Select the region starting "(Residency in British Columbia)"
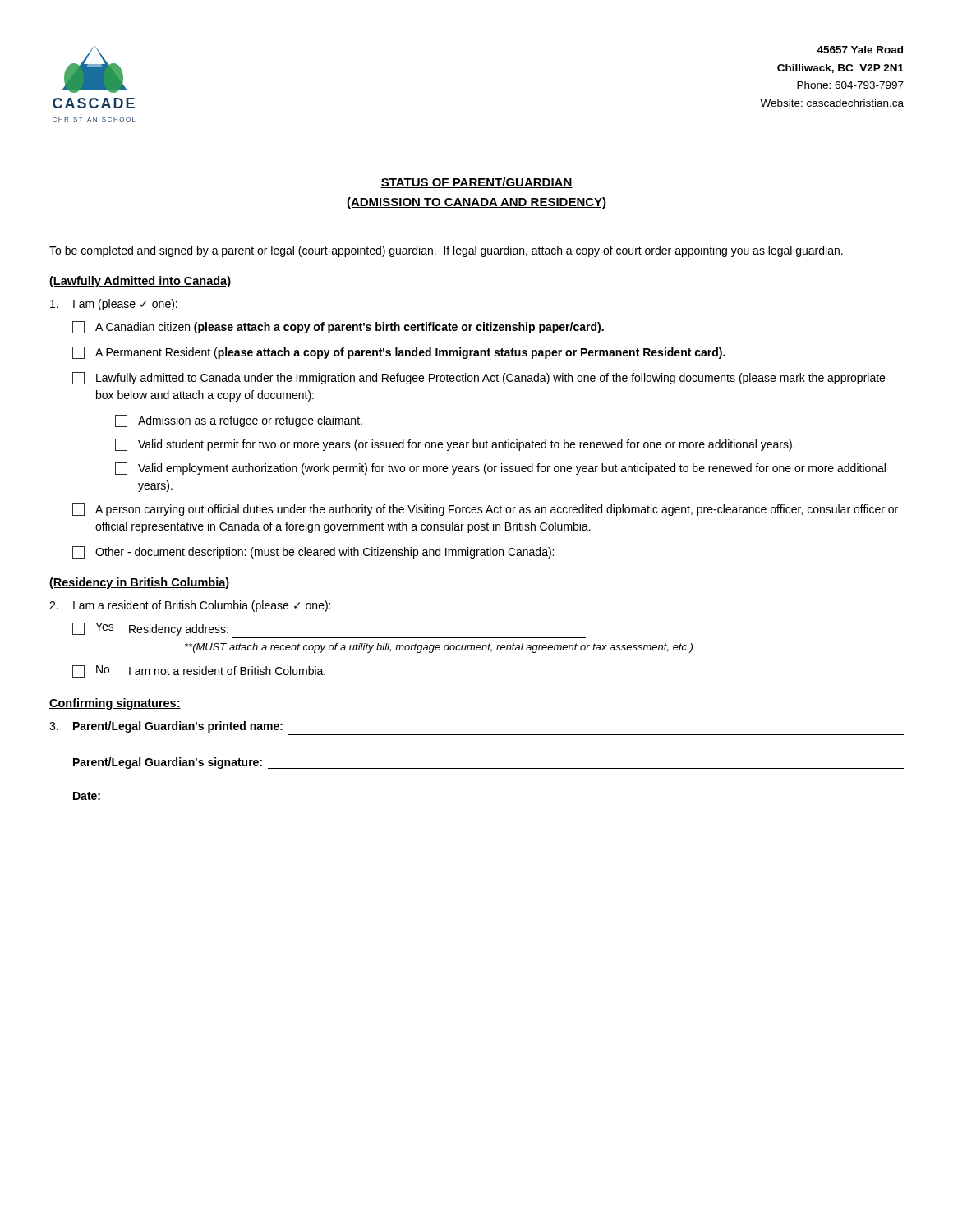Image resolution: width=953 pixels, height=1232 pixels. point(139,582)
